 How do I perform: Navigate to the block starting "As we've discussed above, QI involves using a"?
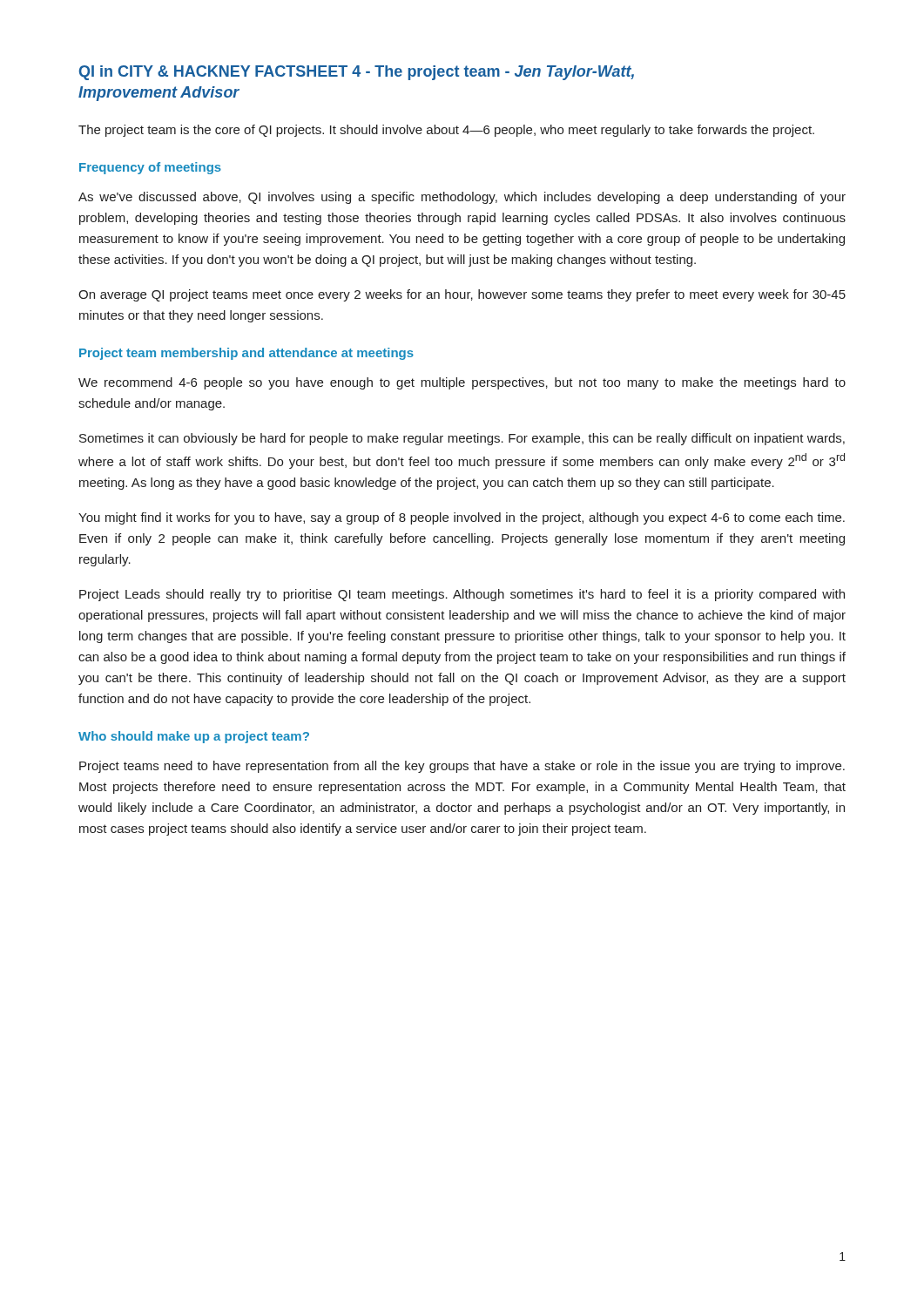click(462, 227)
